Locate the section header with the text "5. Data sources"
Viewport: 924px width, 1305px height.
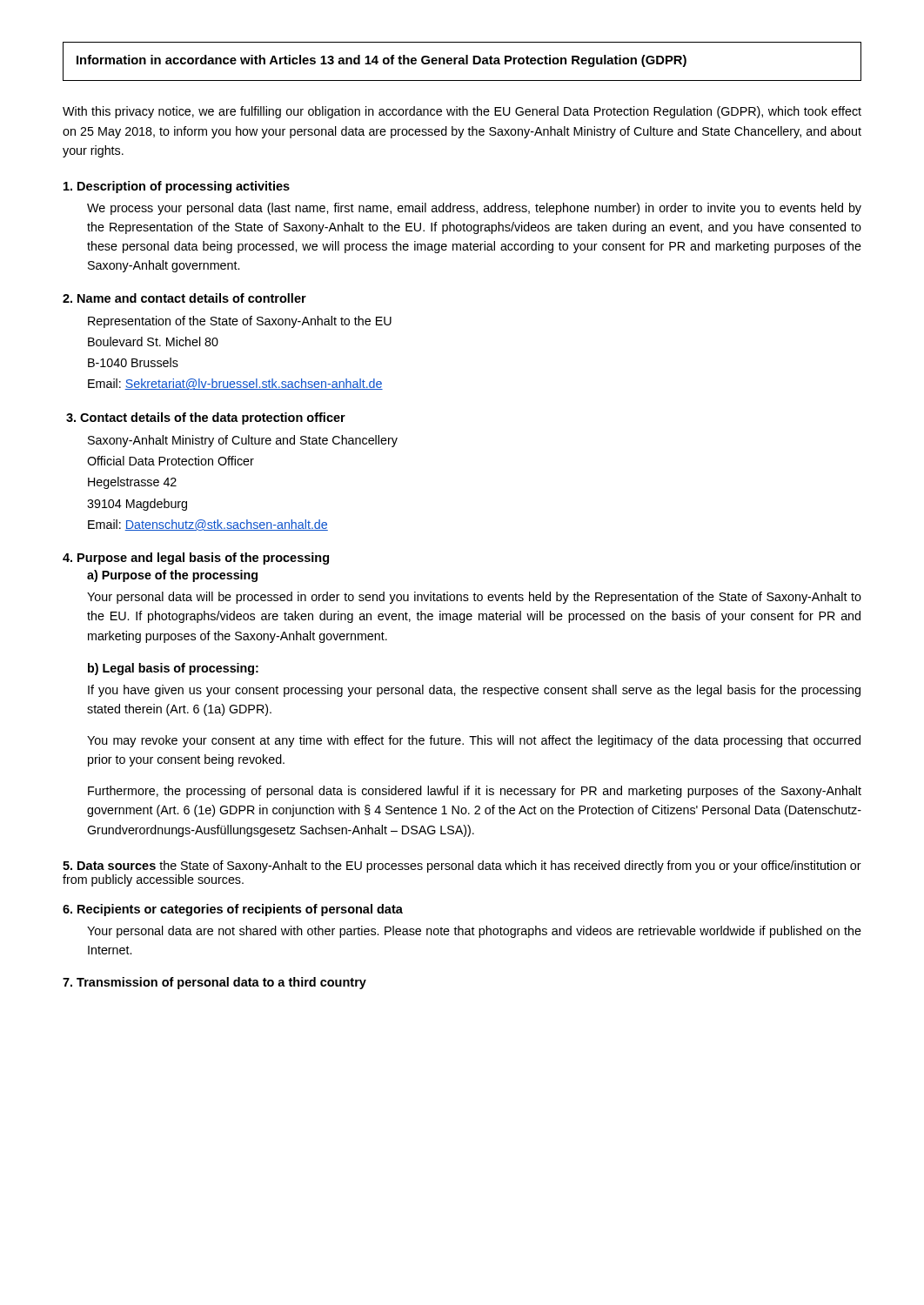coord(462,872)
